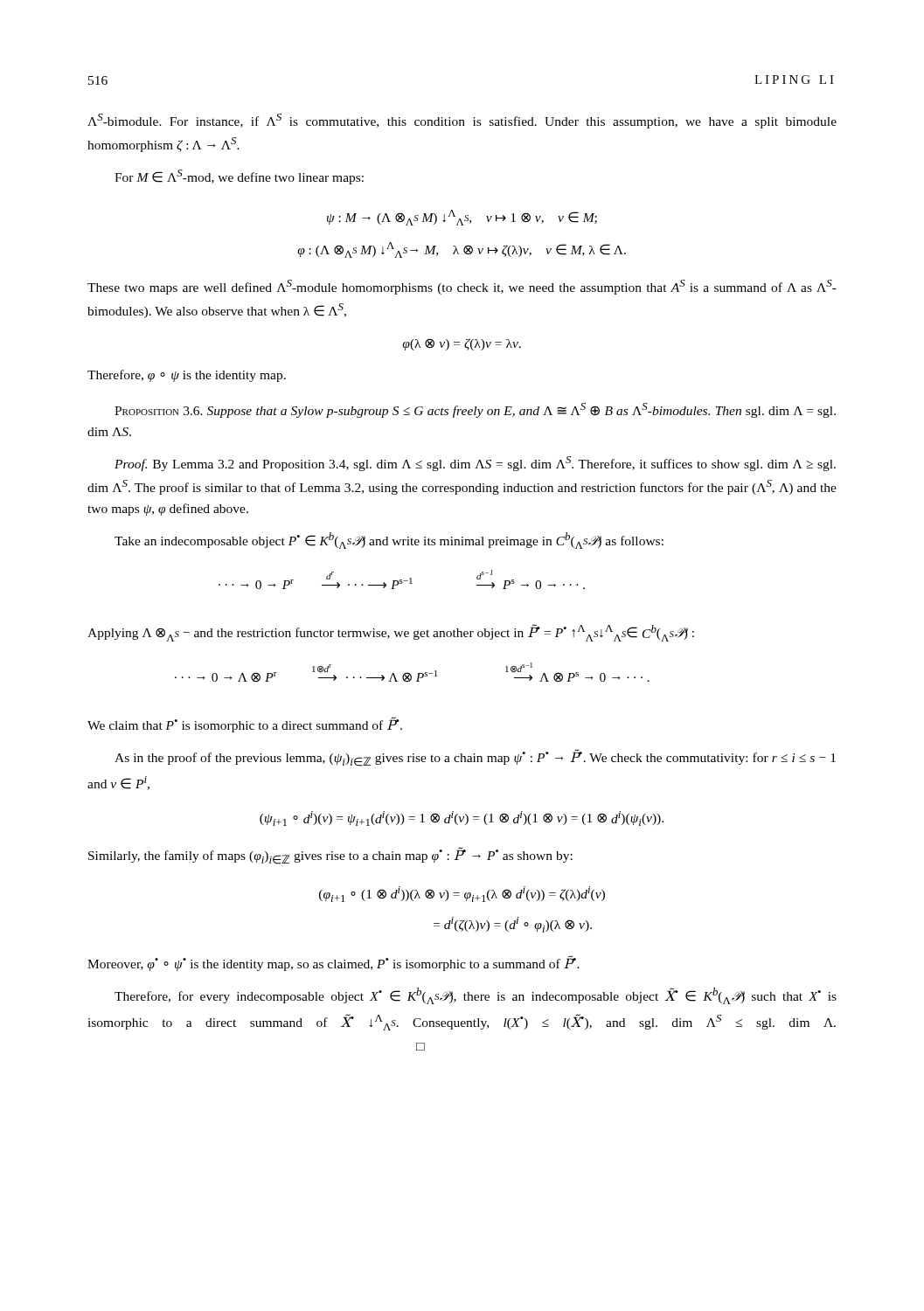Viewport: 924px width, 1311px height.
Task: Find the text block with the text "We claim that P• is isomorphic"
Action: pos(245,723)
